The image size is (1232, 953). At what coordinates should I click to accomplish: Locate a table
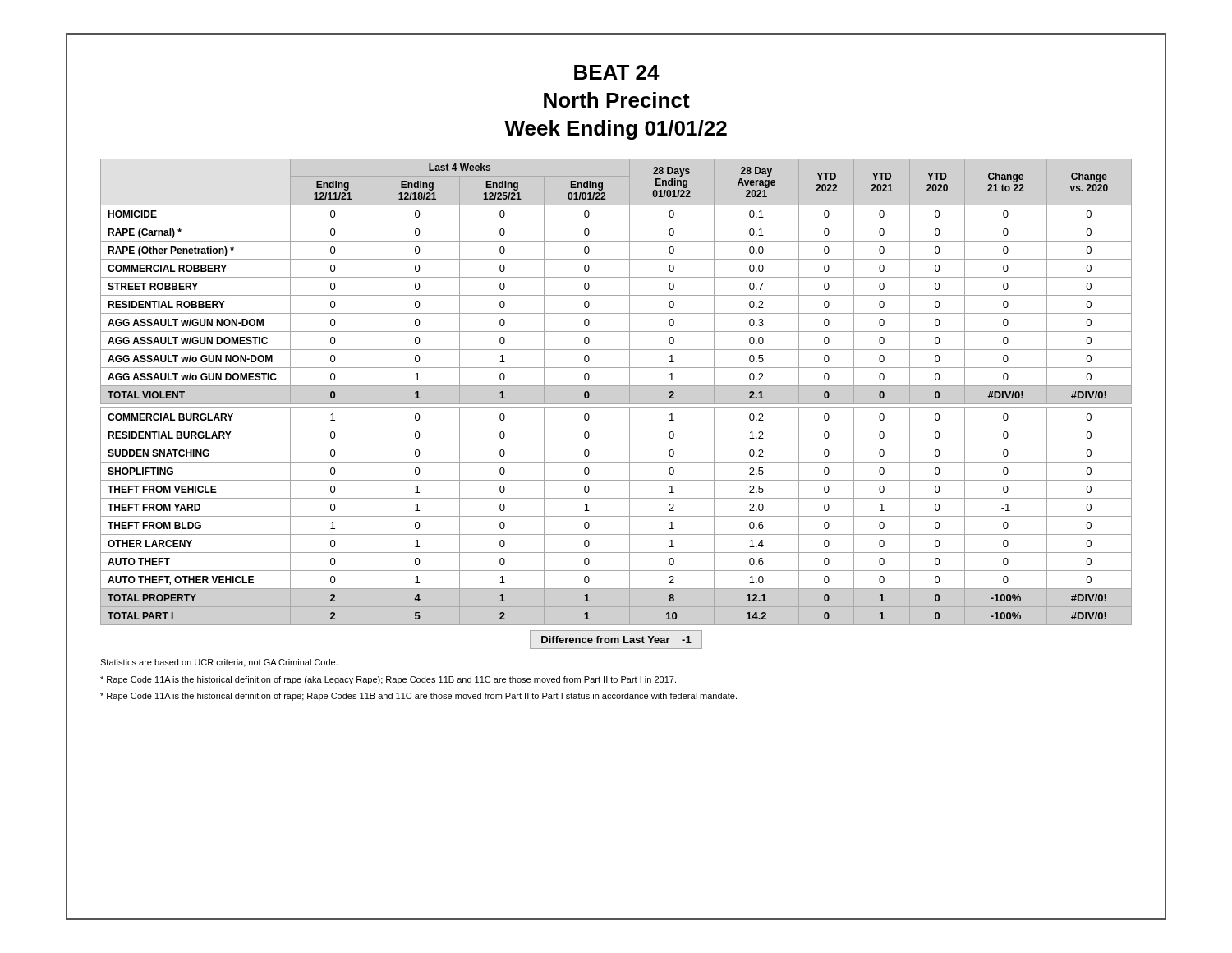pos(616,392)
